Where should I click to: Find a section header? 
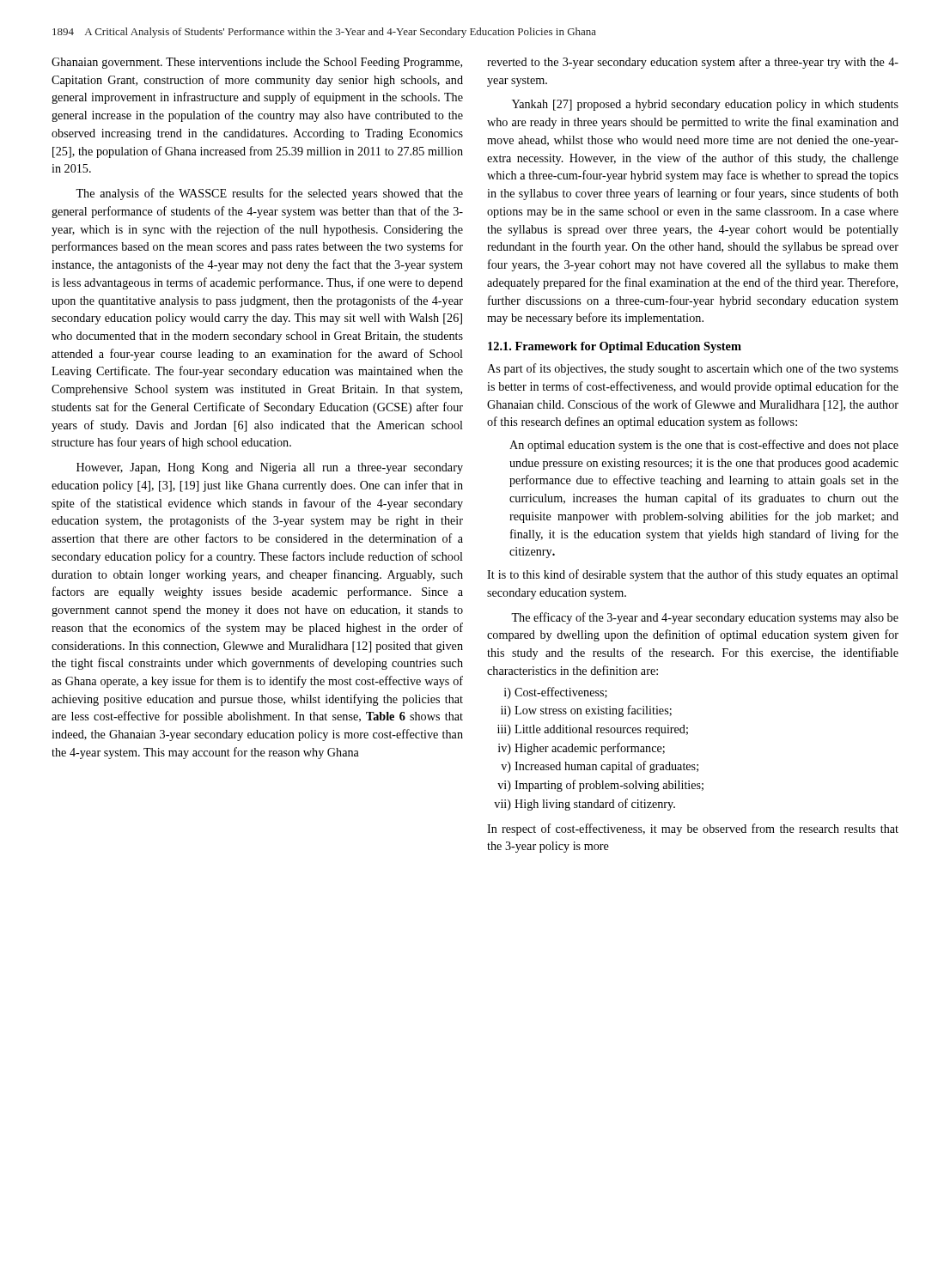click(614, 346)
